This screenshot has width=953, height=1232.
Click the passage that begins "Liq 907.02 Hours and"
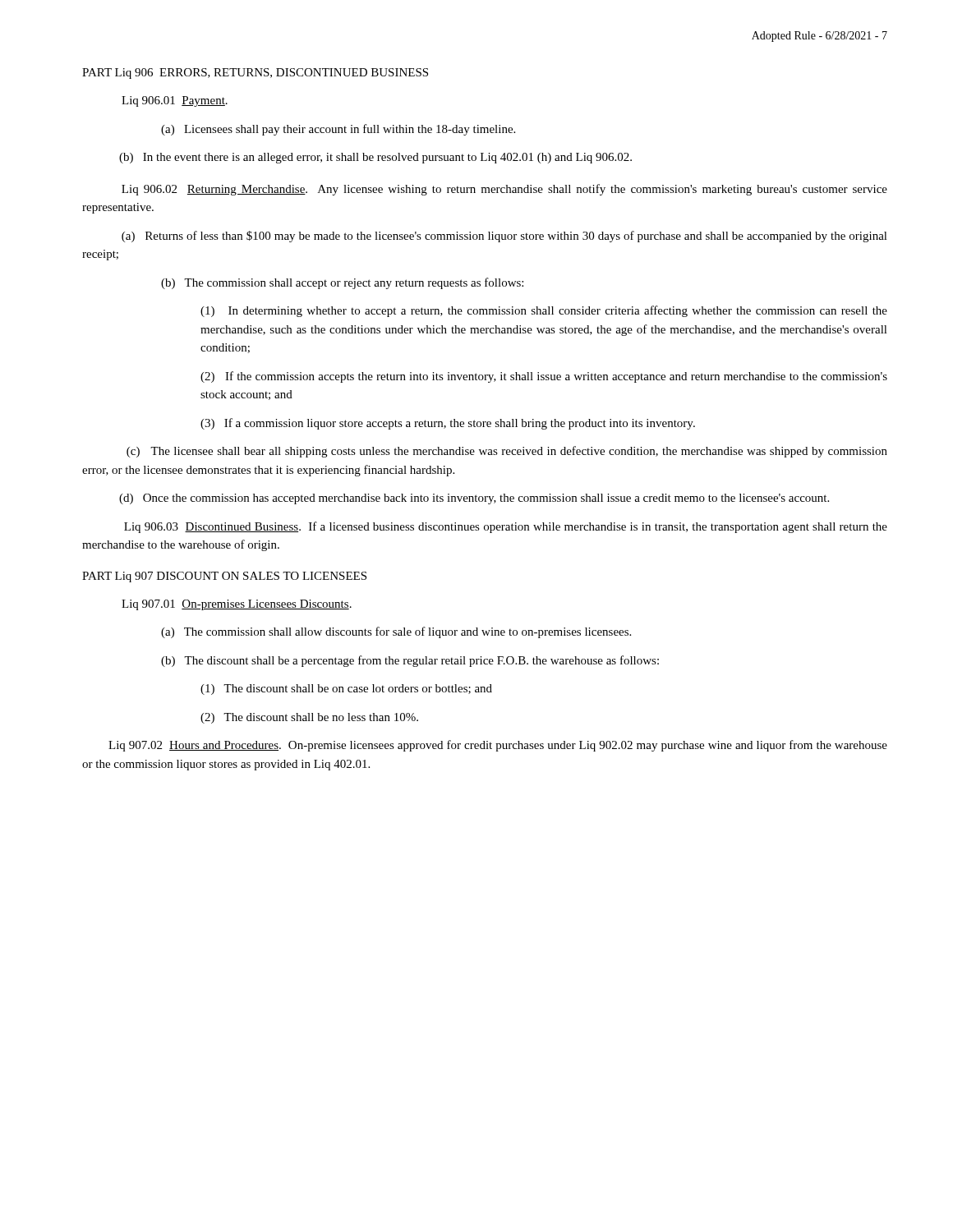click(x=485, y=754)
